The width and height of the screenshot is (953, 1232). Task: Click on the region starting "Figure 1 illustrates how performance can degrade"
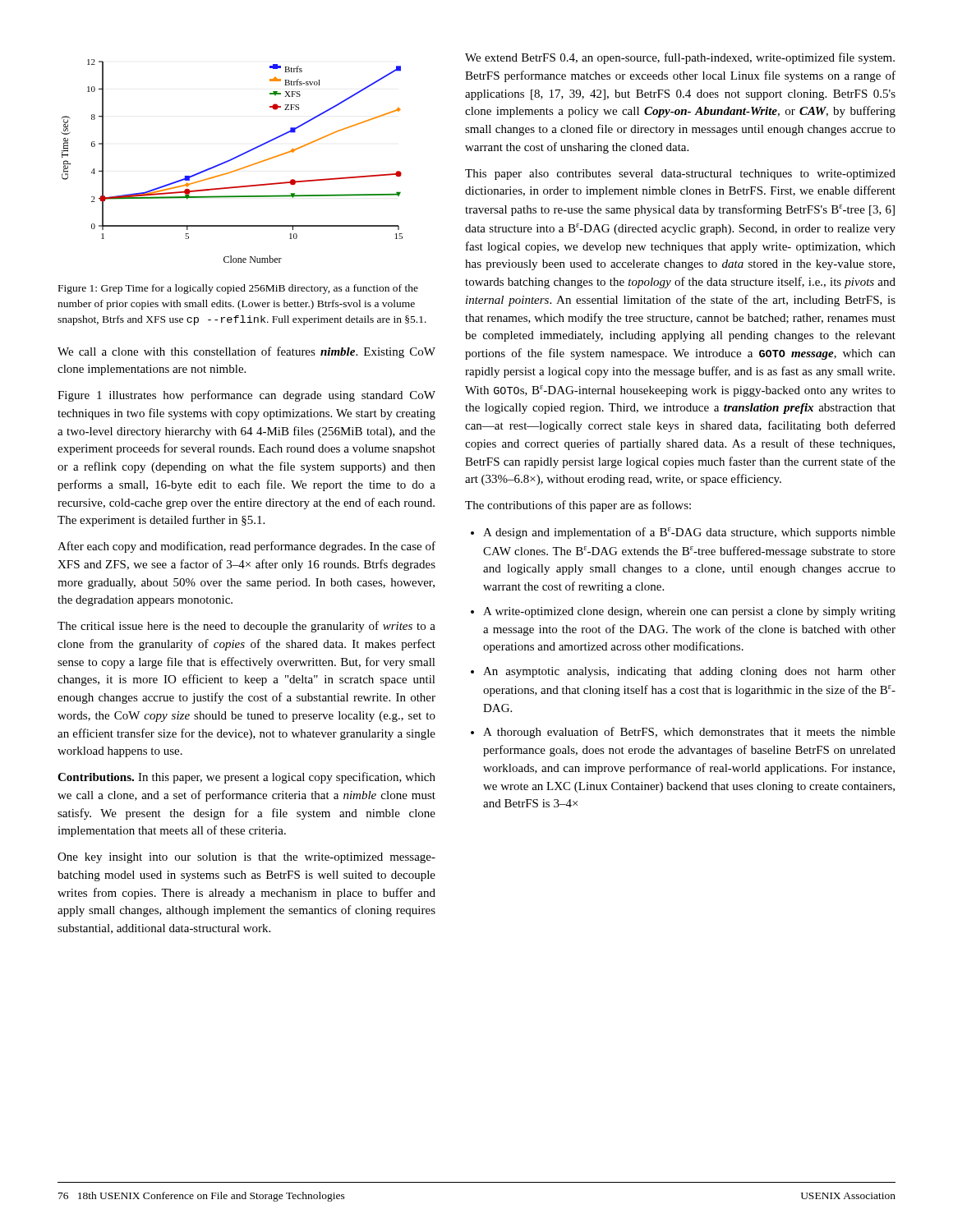click(x=246, y=458)
